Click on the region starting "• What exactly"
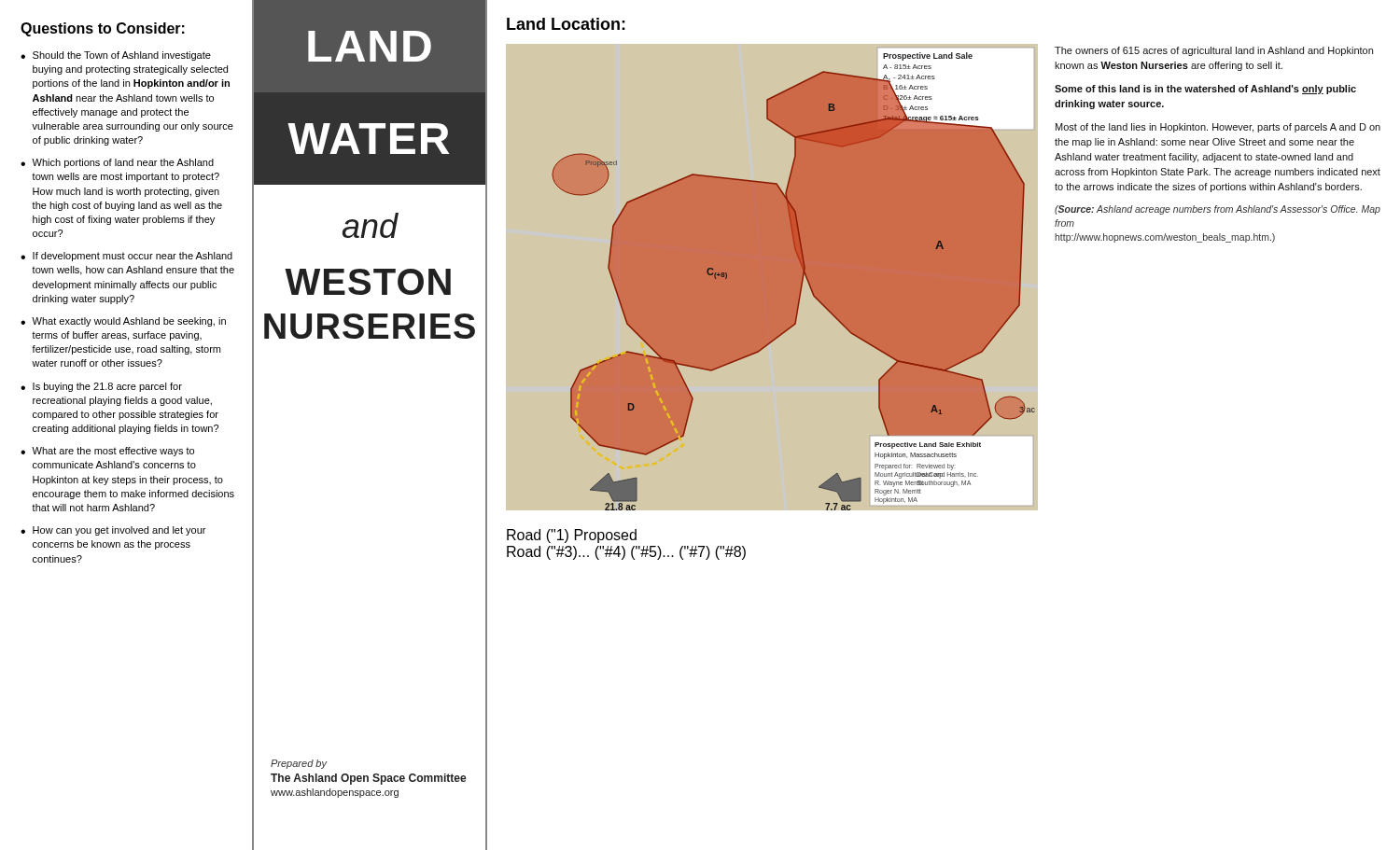1400x850 pixels. 128,343
